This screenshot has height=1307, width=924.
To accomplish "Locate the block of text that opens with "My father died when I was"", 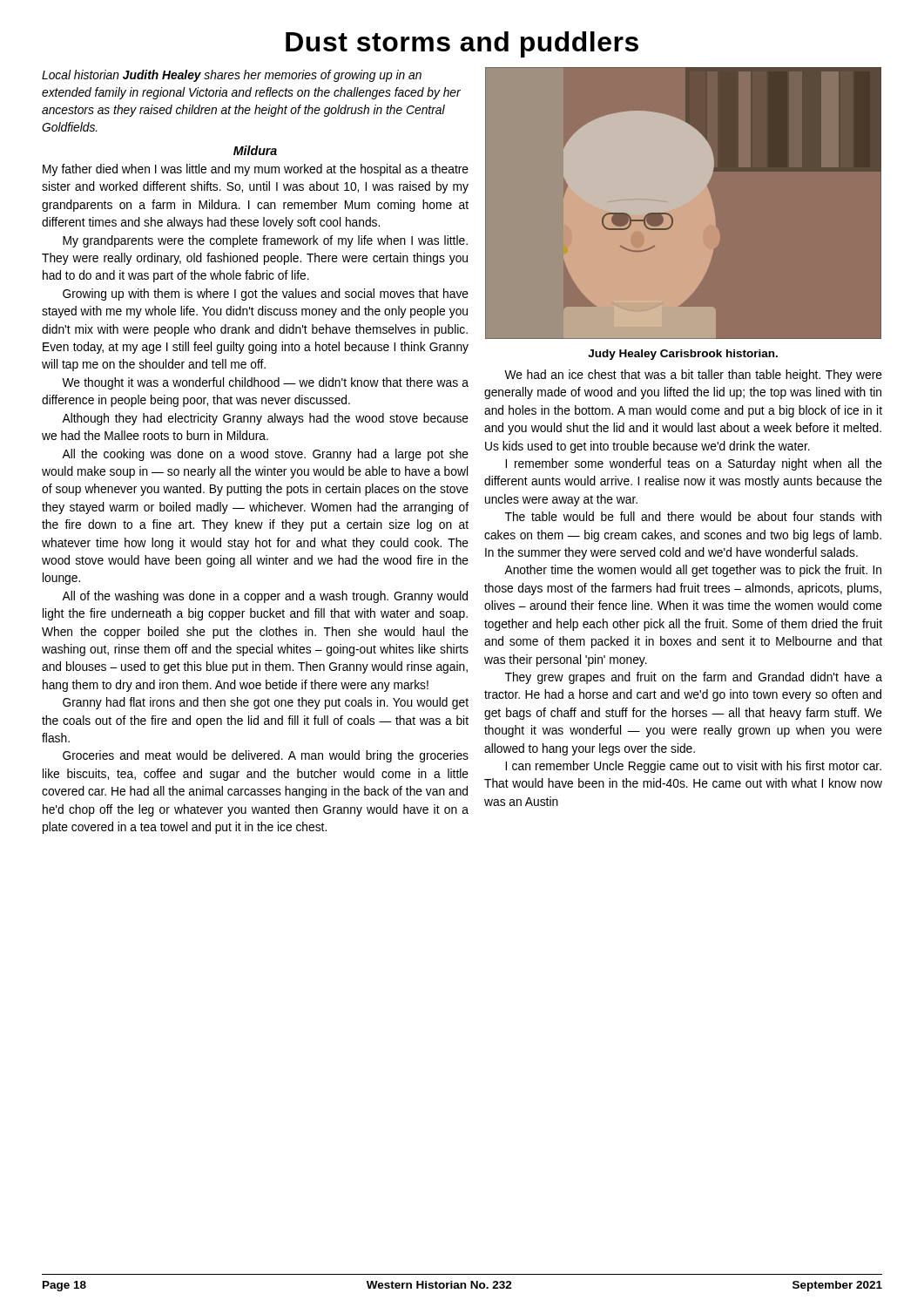I will pyautogui.click(x=255, y=499).
